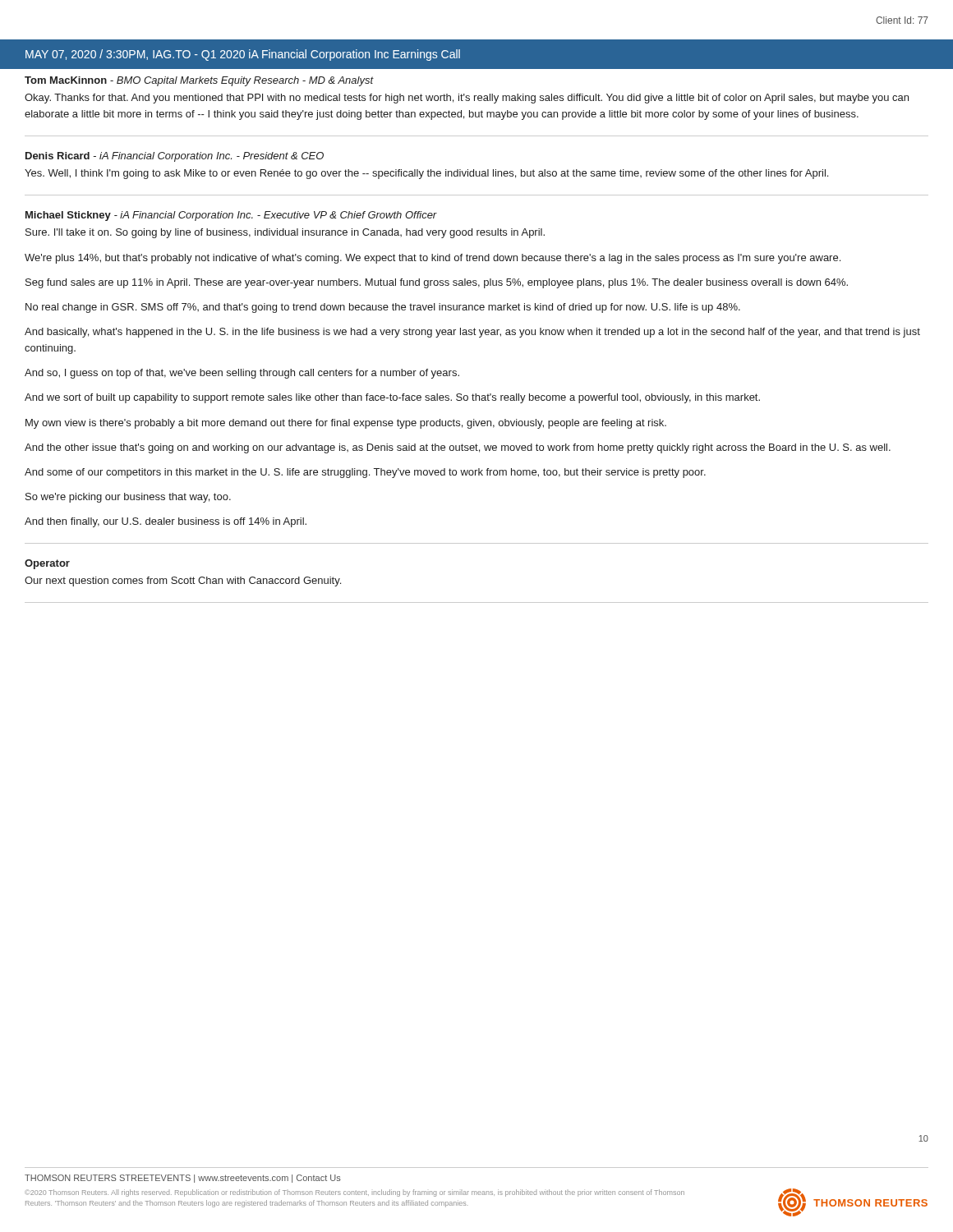This screenshot has height=1232, width=953.
Task: Click the passage that begins "Tom MacKinnon - BMO Capital"
Action: click(476, 98)
